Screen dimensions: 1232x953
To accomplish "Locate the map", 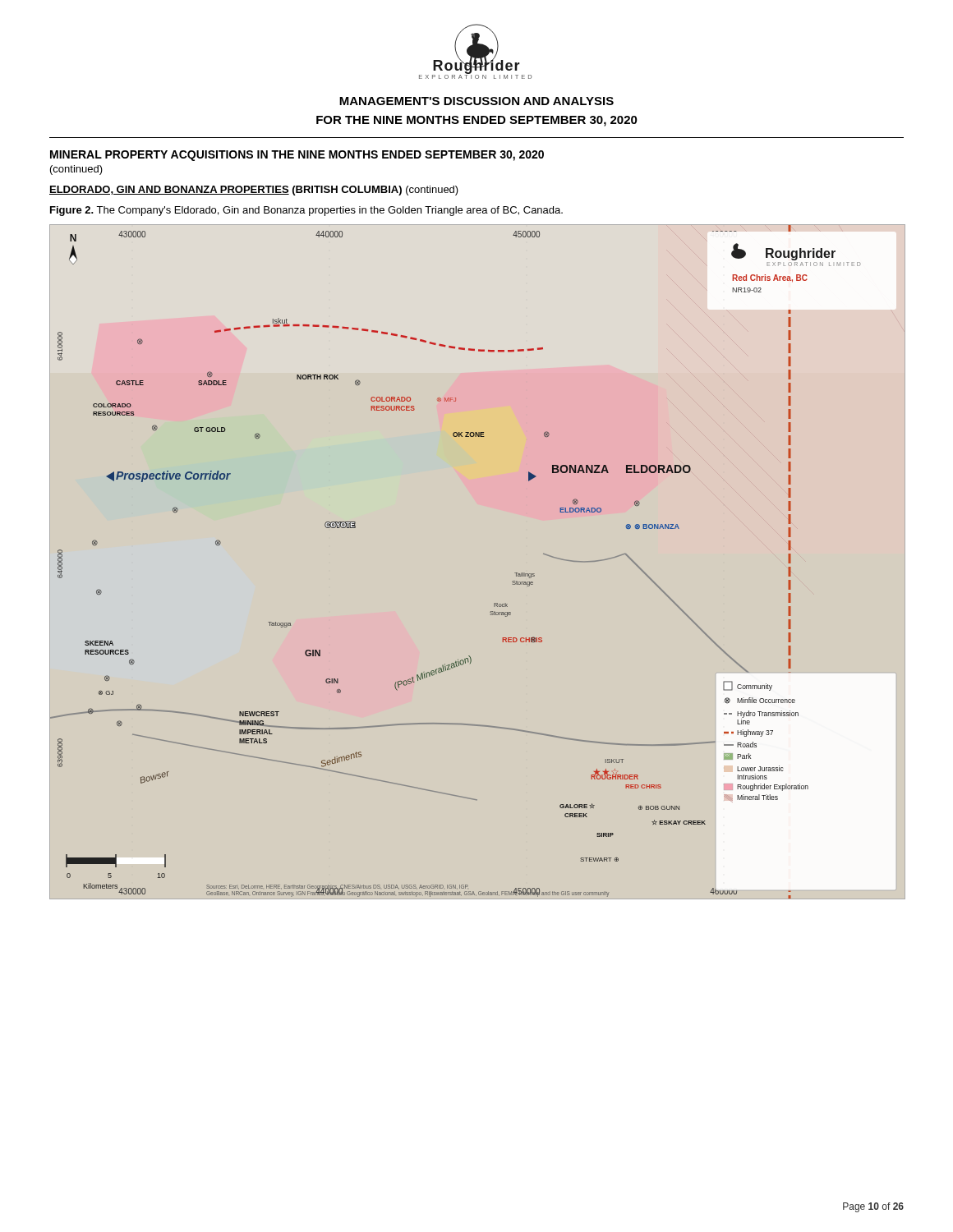I will [x=476, y=562].
